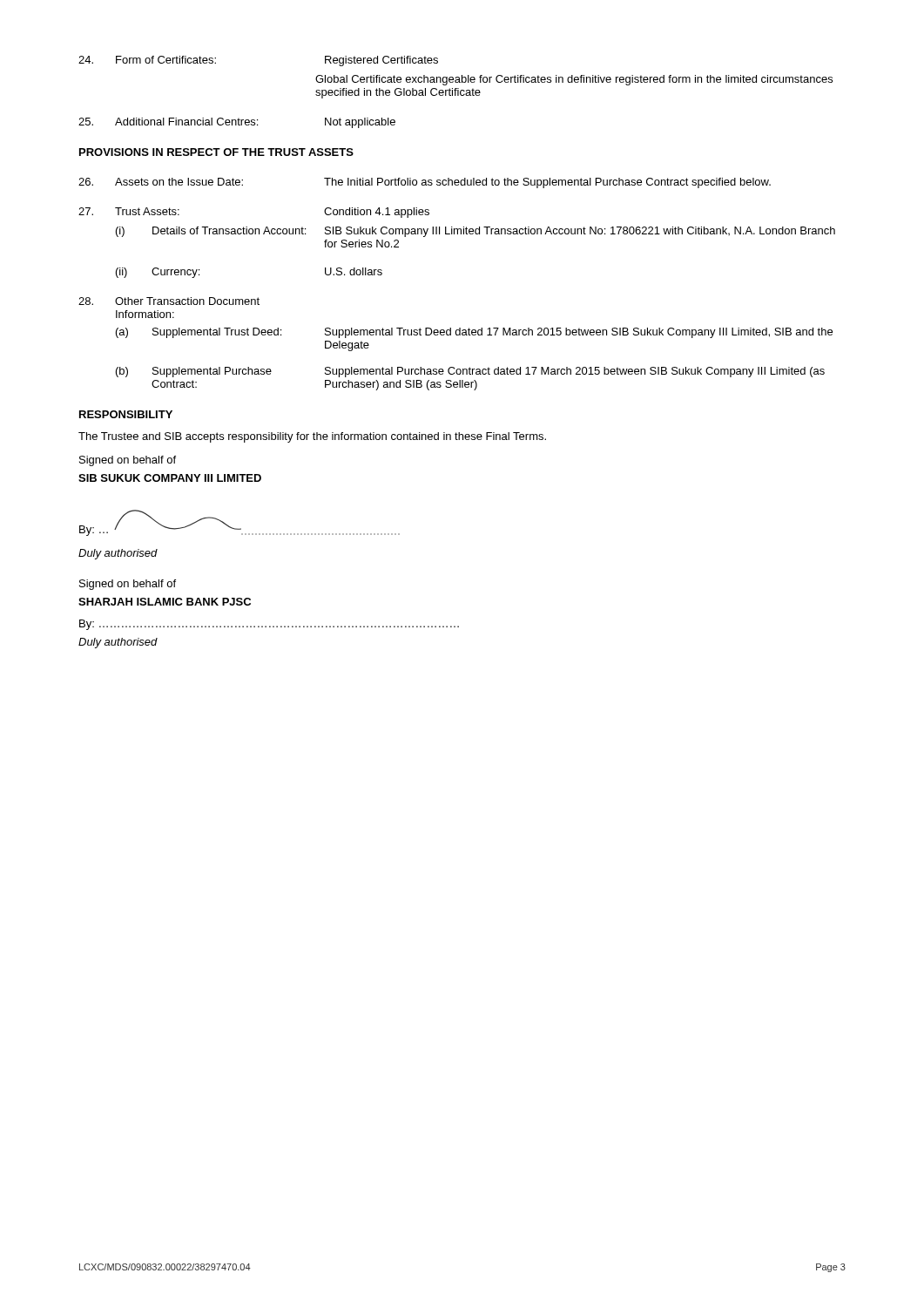Find "SHARJAH ISLAMIC BANK PJSC" on this page
This screenshot has height=1307, width=924.
(x=165, y=602)
